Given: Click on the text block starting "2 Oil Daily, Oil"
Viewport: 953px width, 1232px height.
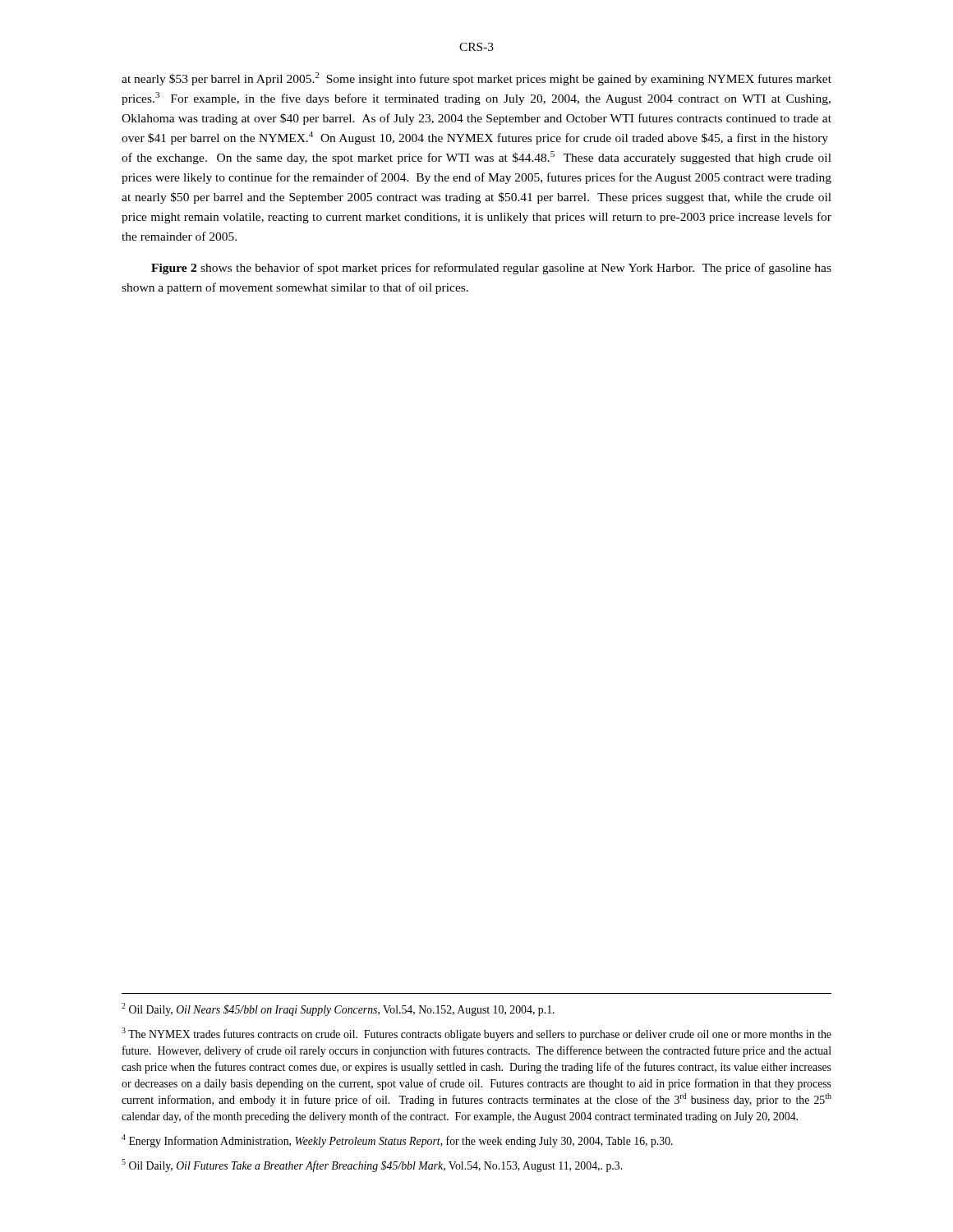Looking at the screenshot, I should coord(338,1009).
